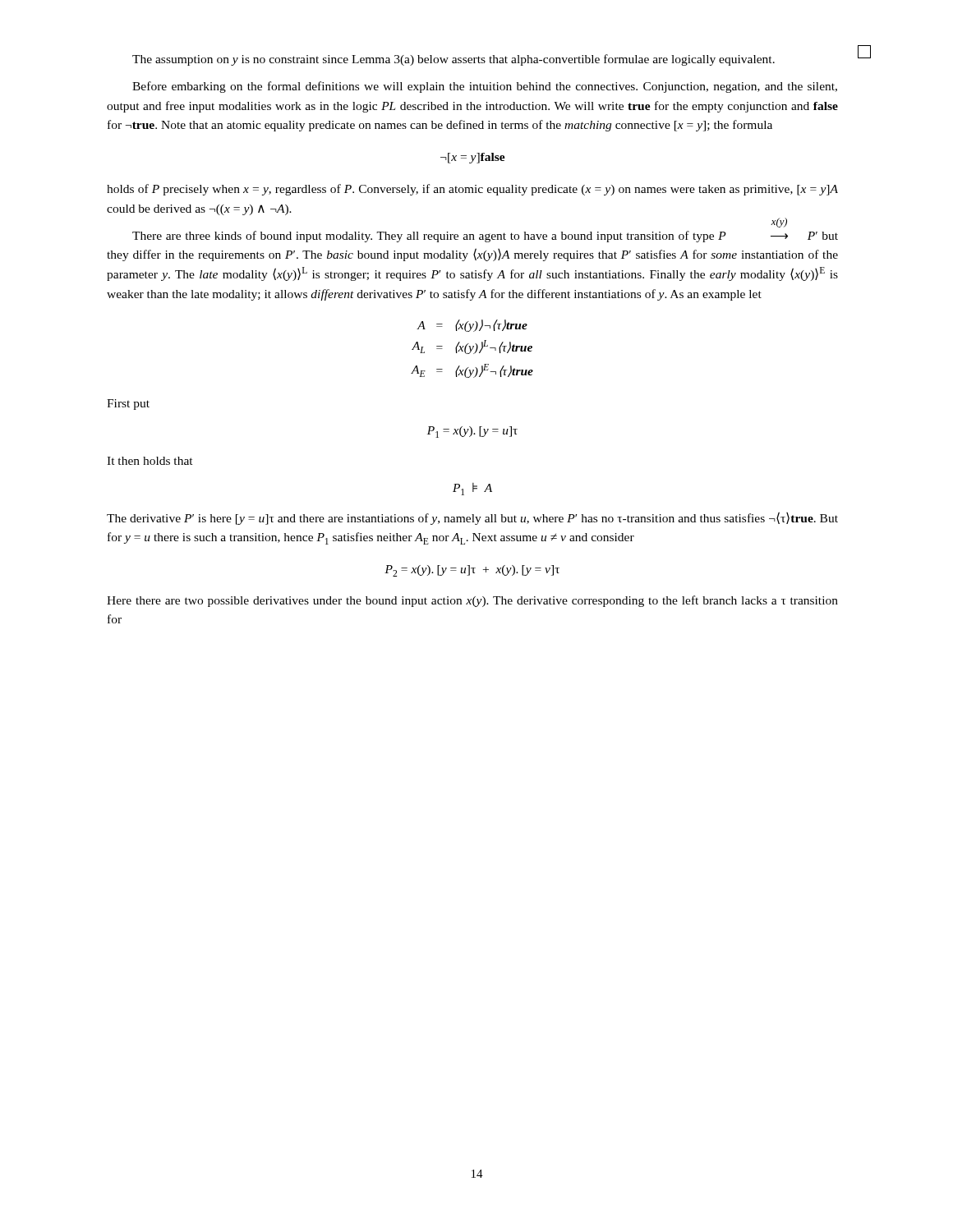The height and width of the screenshot is (1232, 953).
Task: Select the text that says "It then holds that"
Action: (150, 461)
